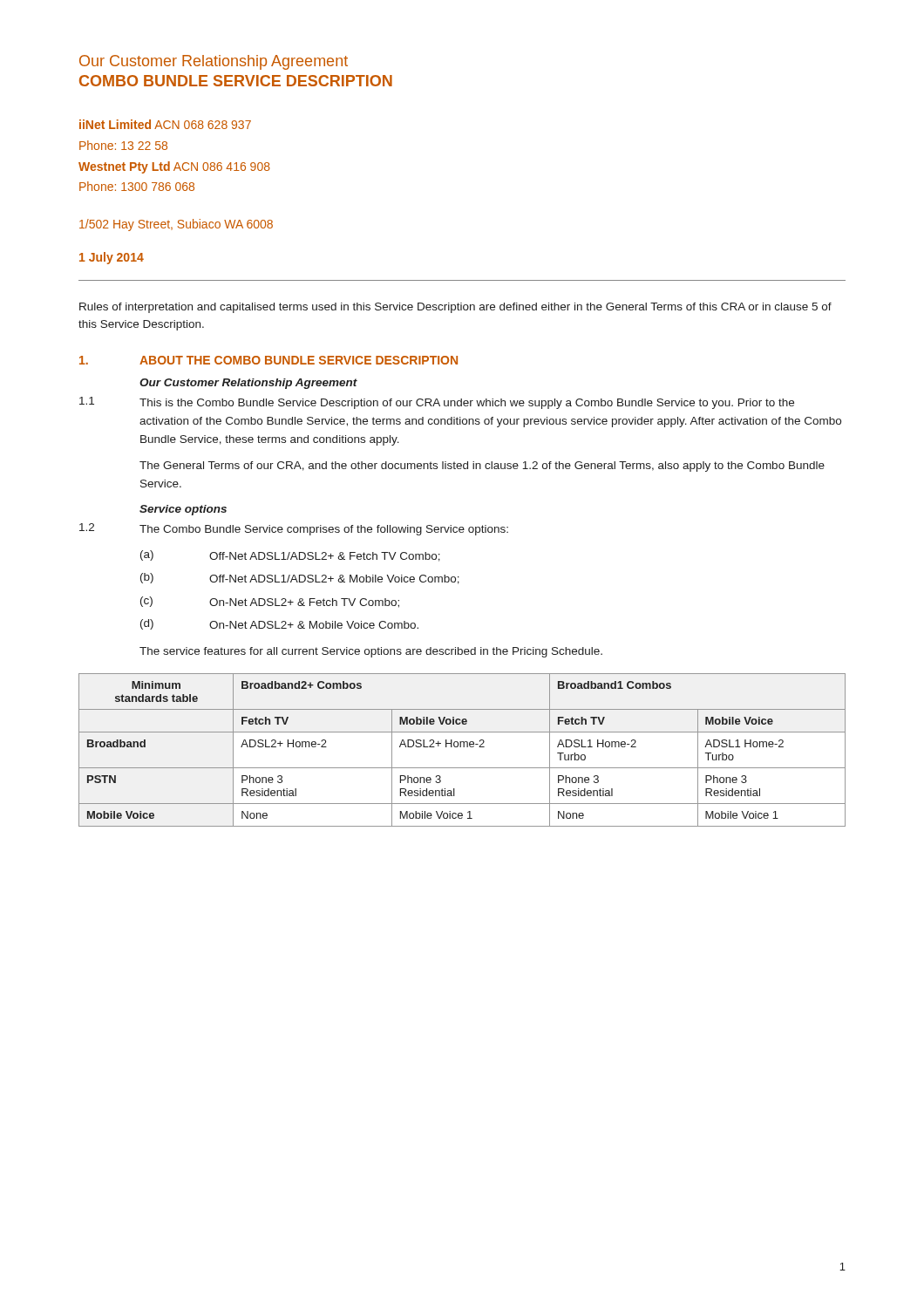924x1308 pixels.
Task: Find the title on this page that starts "Our Customer Relationship Agreement COMBO BUNDLE"
Action: point(214,62)
